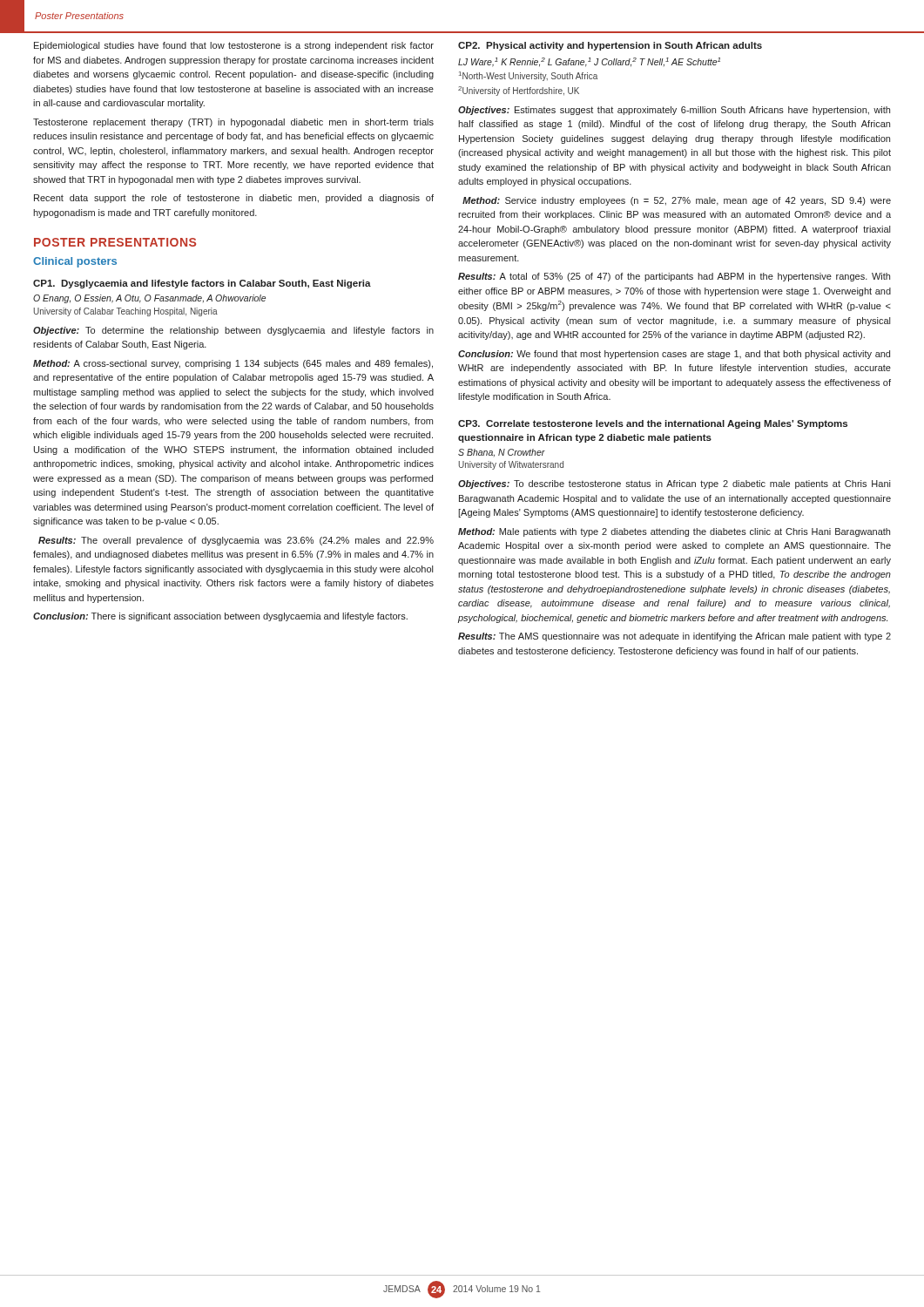924x1307 pixels.
Task: Locate the text "S Bhana, N Crowther"
Action: click(501, 452)
